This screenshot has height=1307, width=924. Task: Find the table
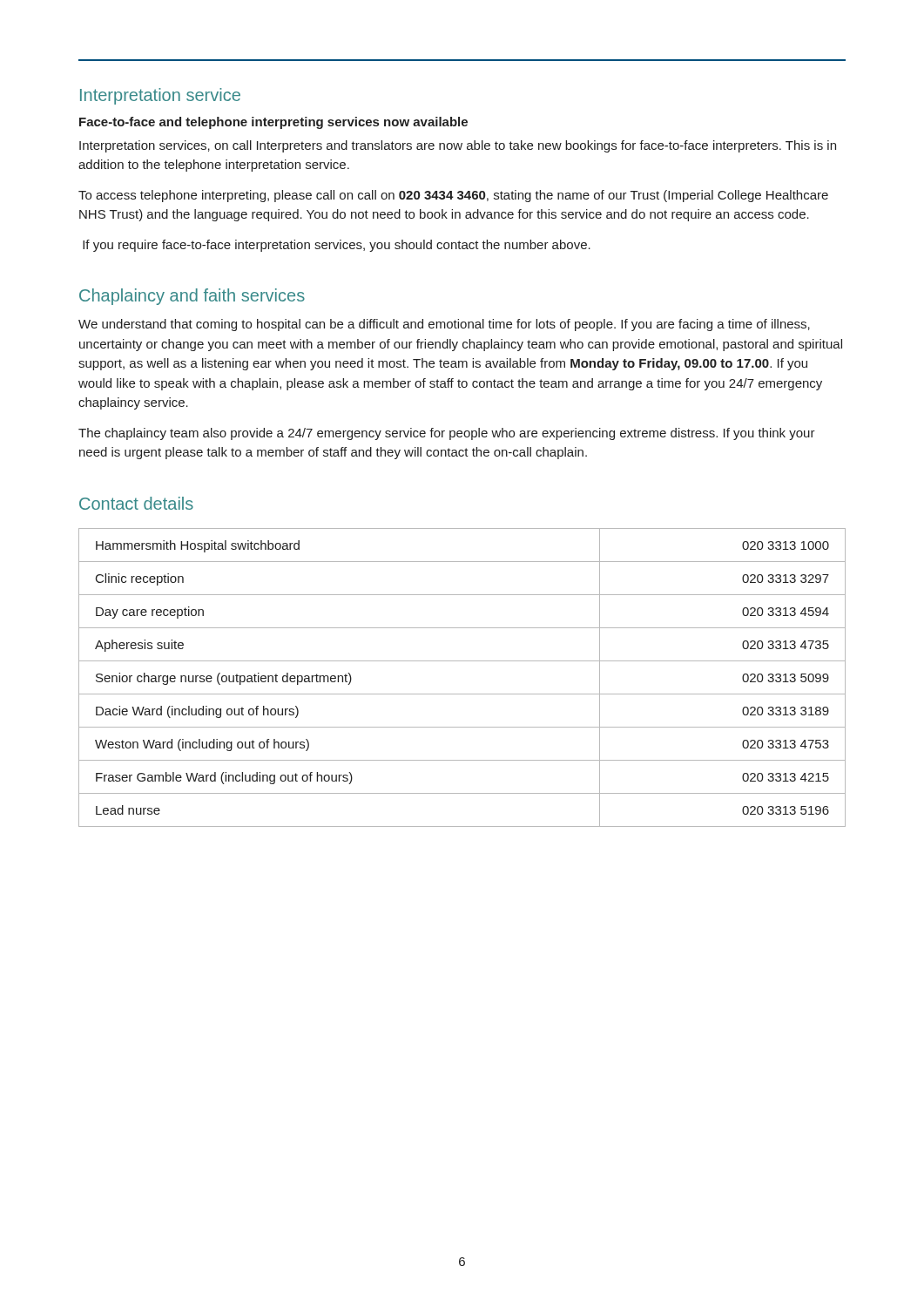pyautogui.click(x=462, y=677)
